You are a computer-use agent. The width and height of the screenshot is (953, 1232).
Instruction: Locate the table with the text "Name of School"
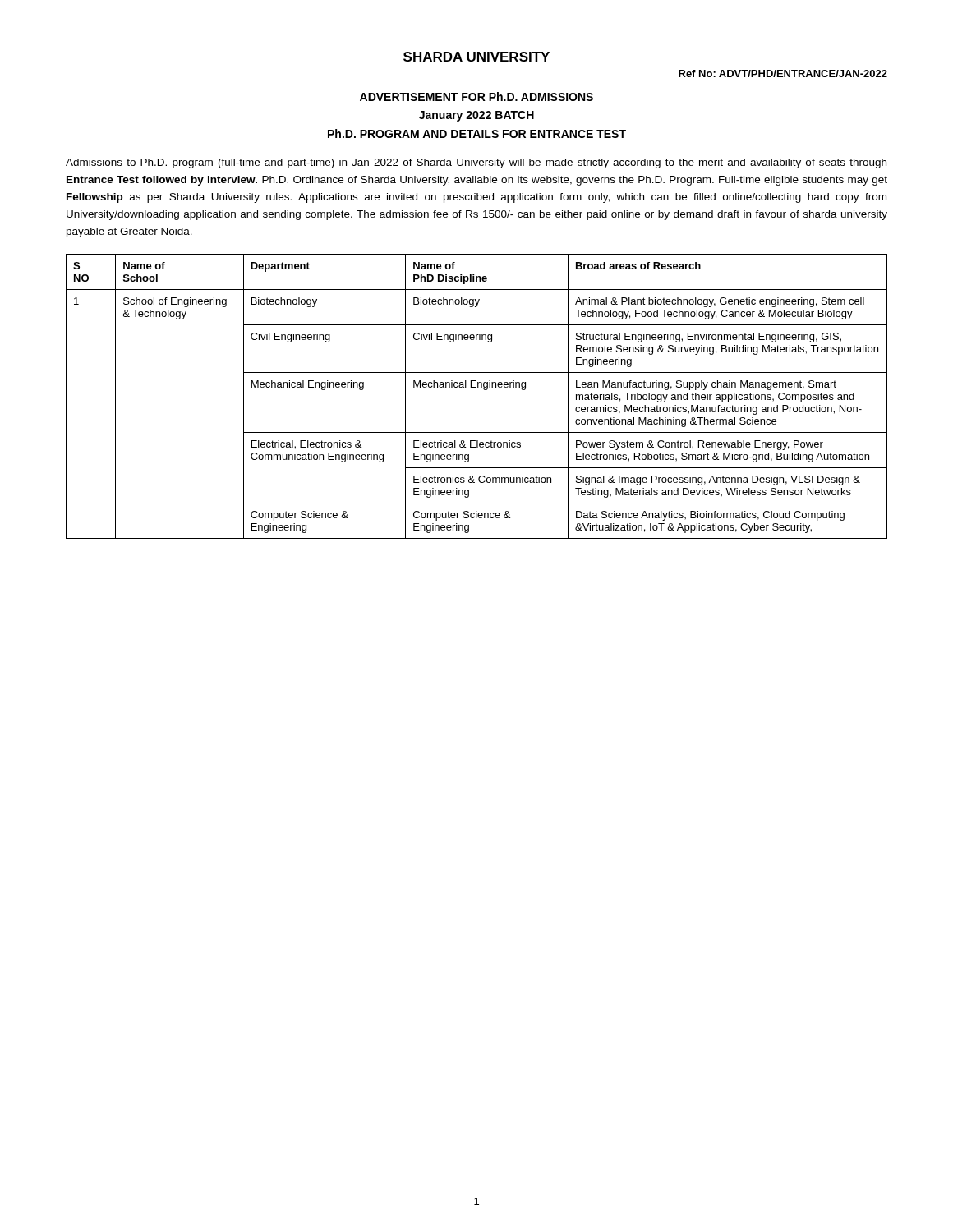[476, 396]
